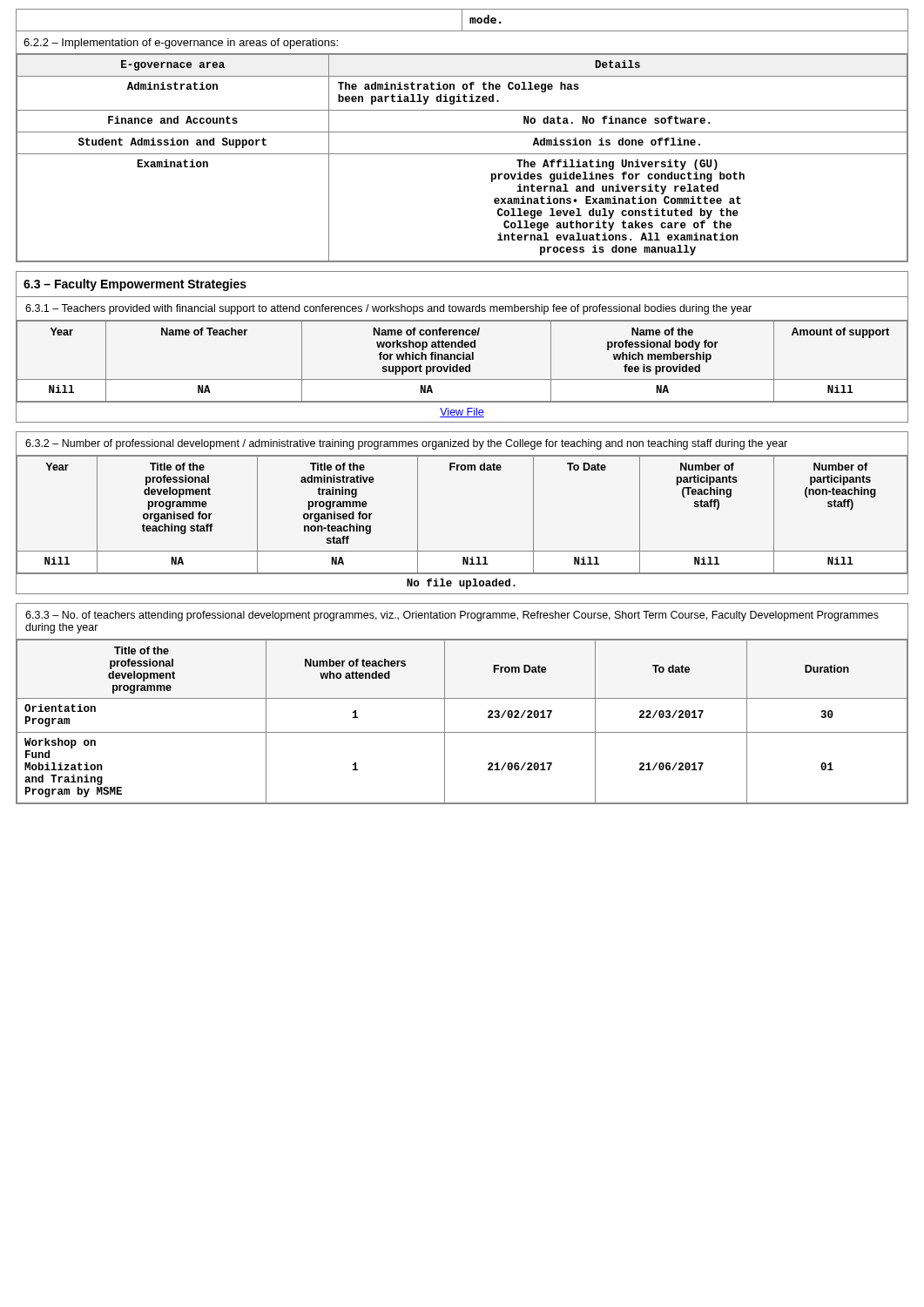Image resolution: width=924 pixels, height=1307 pixels.
Task: Select the section header that reads "6.3 – Faculty Empowerment Strategies"
Action: tap(135, 284)
